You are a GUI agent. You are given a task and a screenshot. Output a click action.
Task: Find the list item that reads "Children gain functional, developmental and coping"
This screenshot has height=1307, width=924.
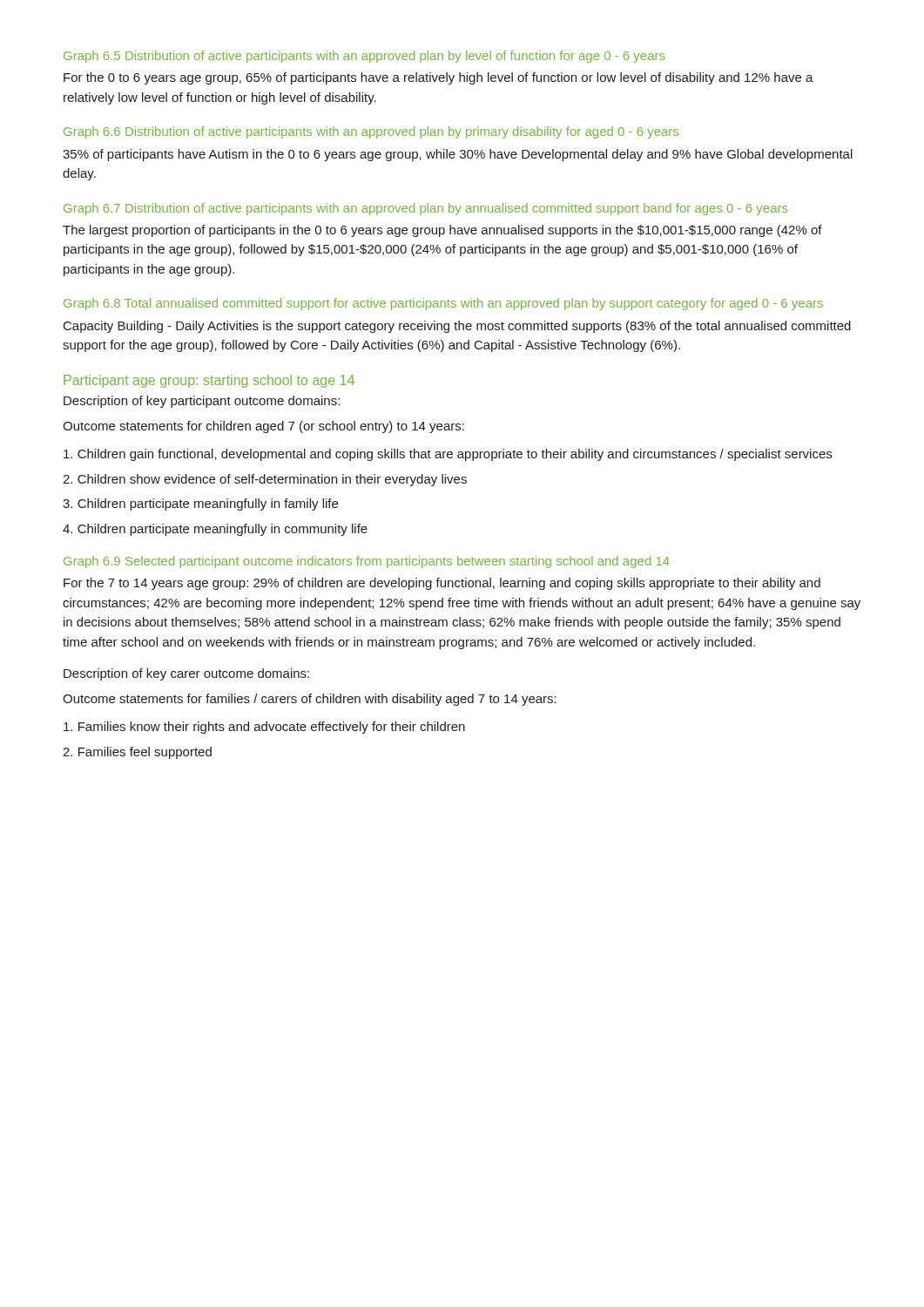click(462, 454)
